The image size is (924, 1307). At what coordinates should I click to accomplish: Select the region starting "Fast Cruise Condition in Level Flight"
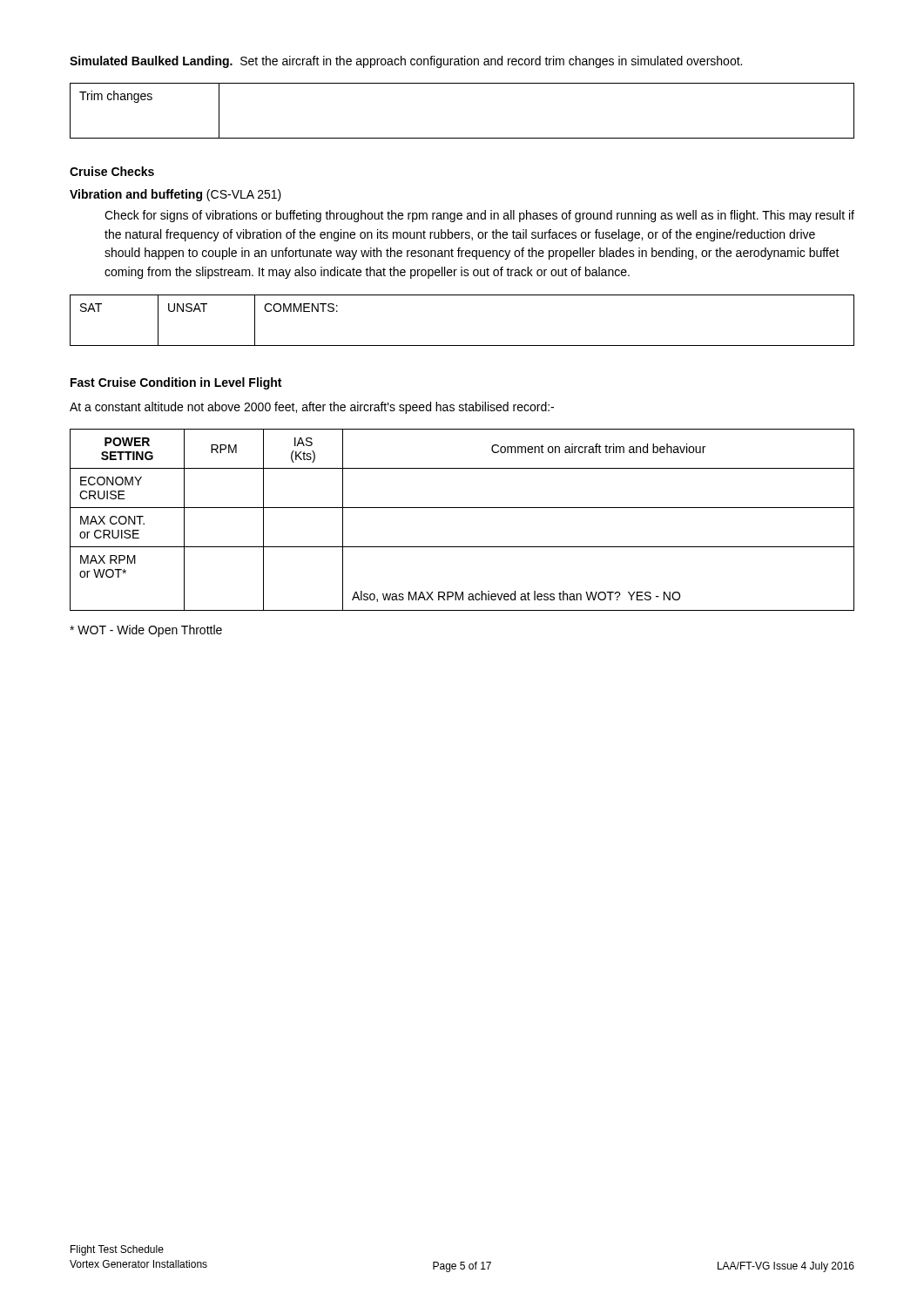pyautogui.click(x=176, y=382)
